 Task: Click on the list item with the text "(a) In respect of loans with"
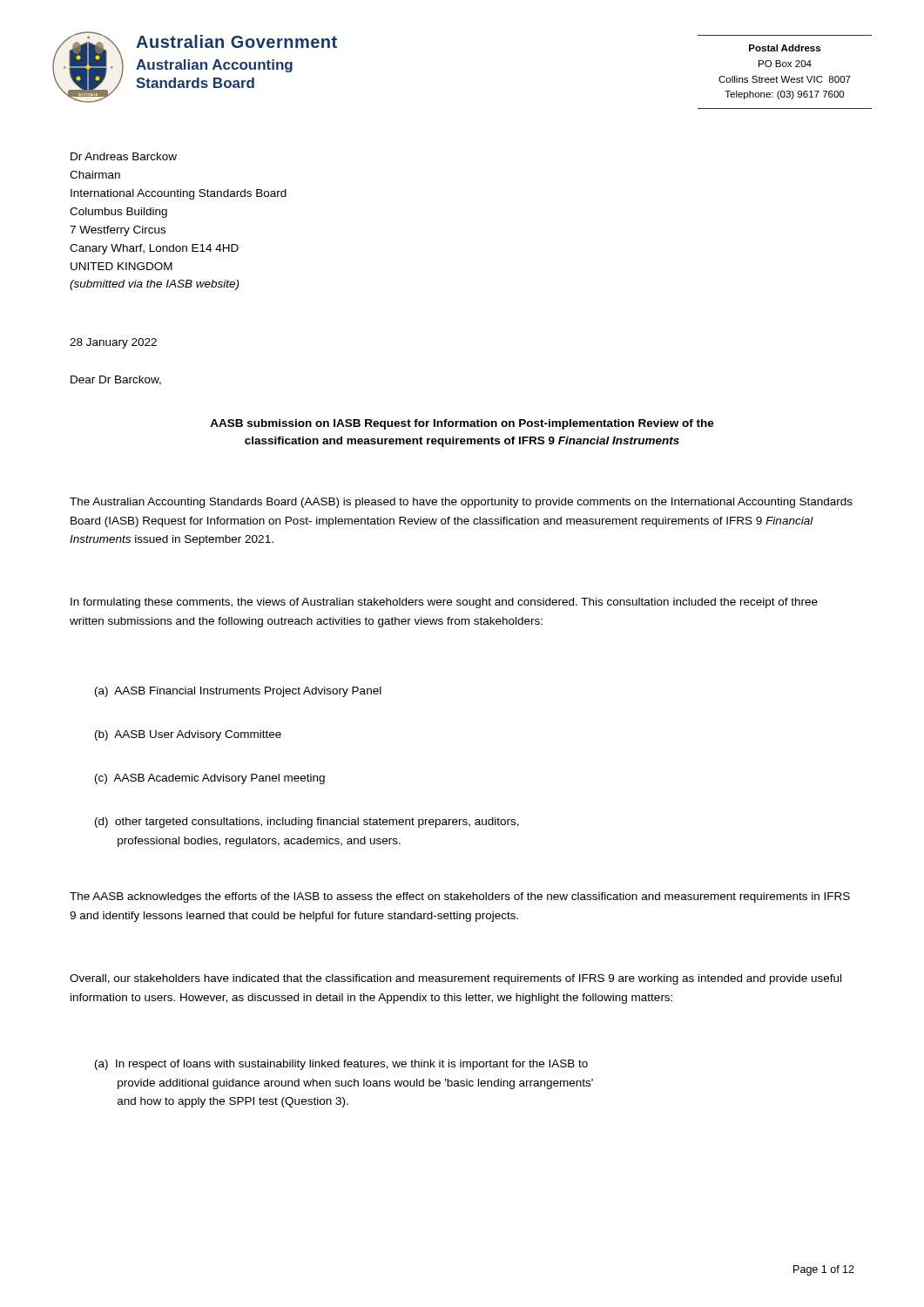tap(344, 1082)
